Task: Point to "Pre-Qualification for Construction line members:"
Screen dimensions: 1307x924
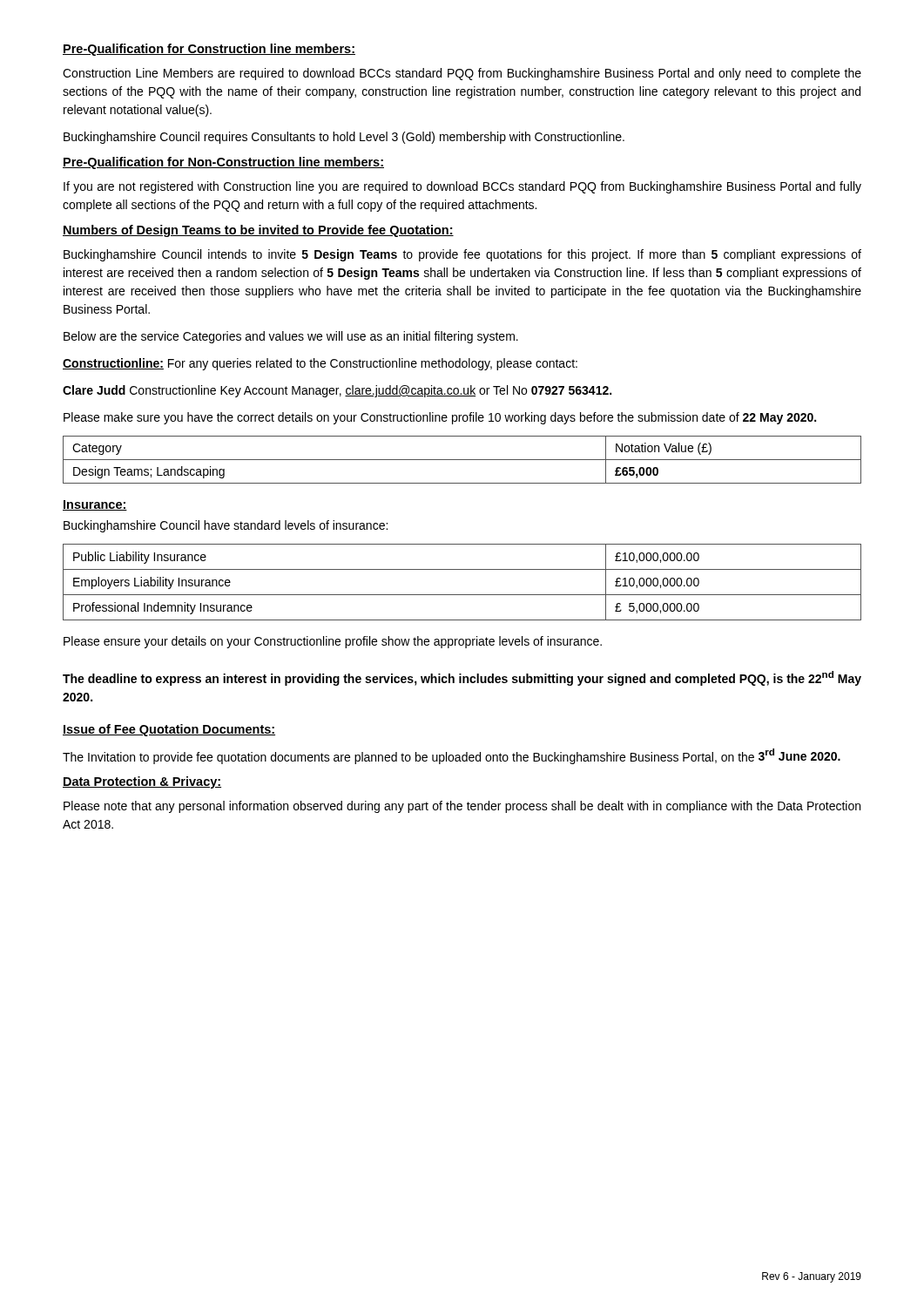Action: (209, 49)
